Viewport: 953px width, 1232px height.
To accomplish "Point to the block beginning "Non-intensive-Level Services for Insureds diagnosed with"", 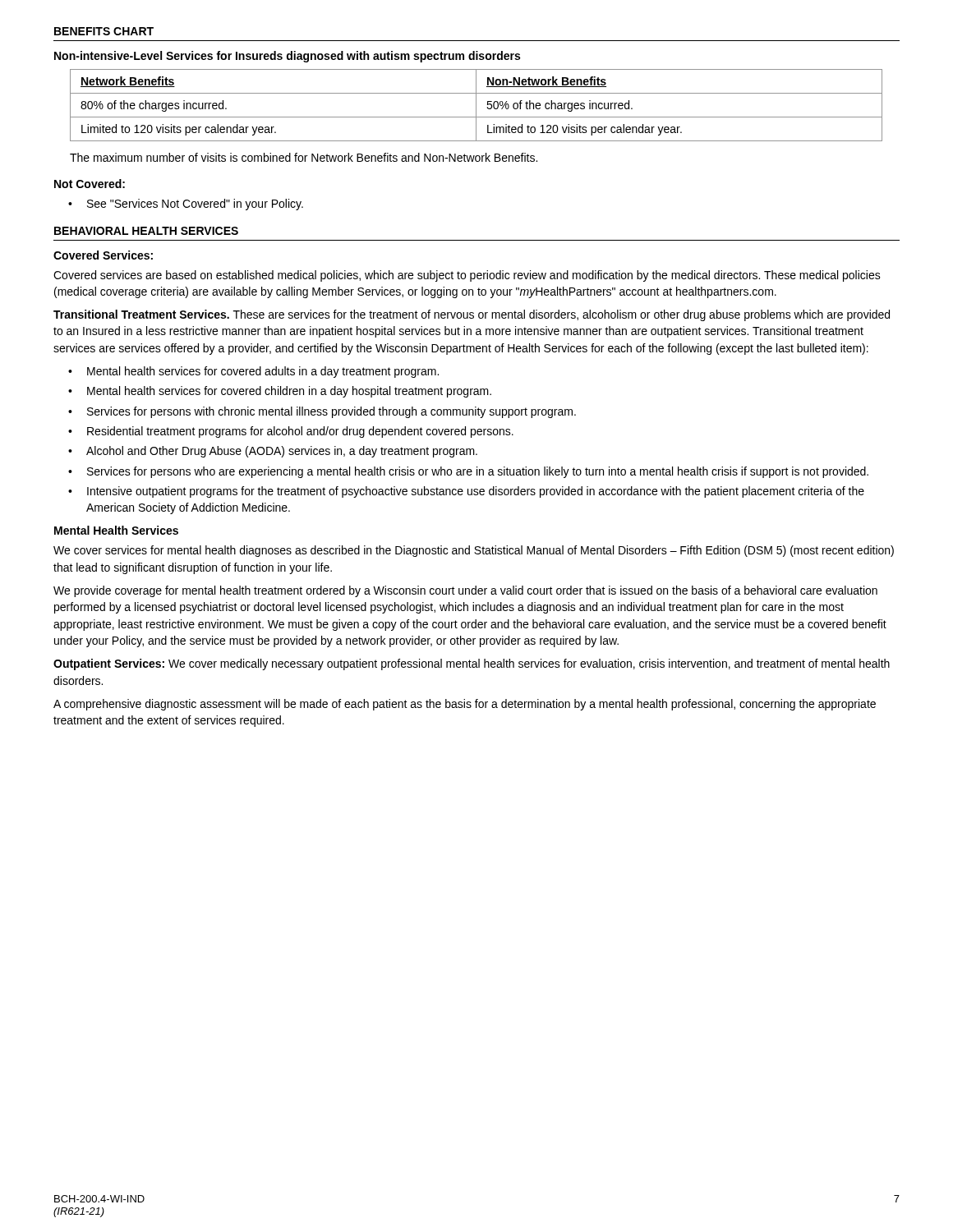I will tap(287, 56).
